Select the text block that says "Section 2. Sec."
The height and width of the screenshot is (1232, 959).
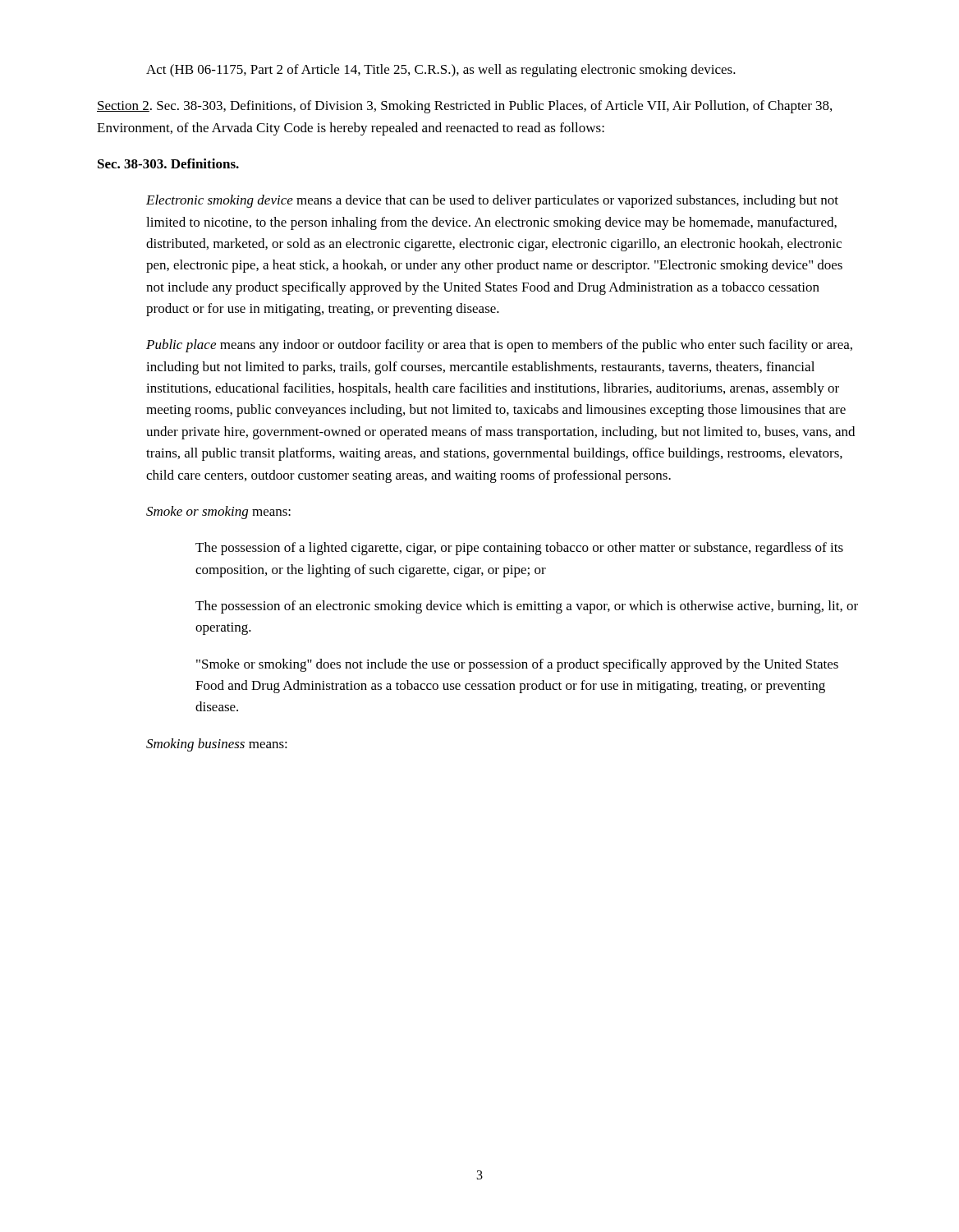point(465,117)
